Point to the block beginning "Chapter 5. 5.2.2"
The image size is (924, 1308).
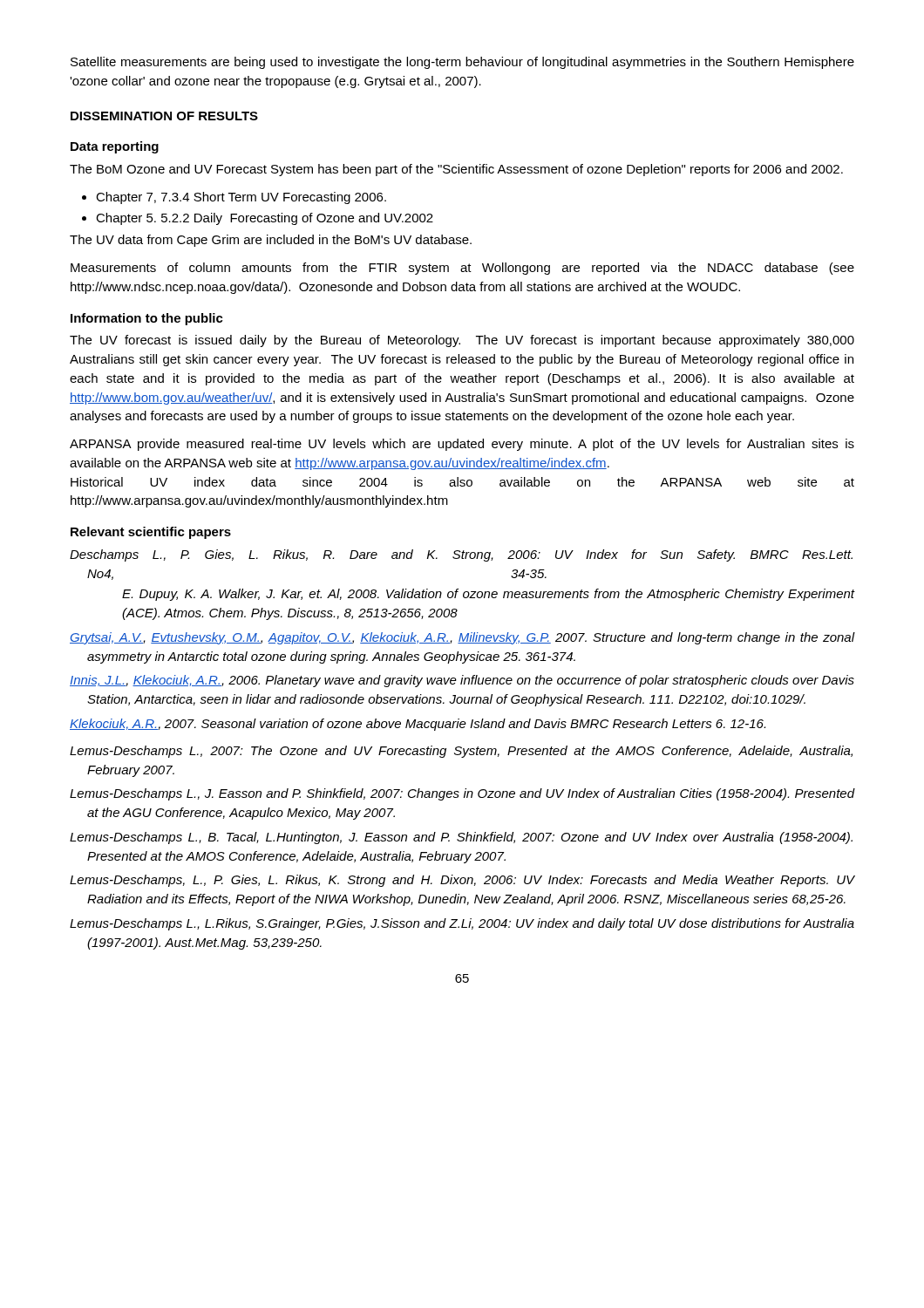258,219
